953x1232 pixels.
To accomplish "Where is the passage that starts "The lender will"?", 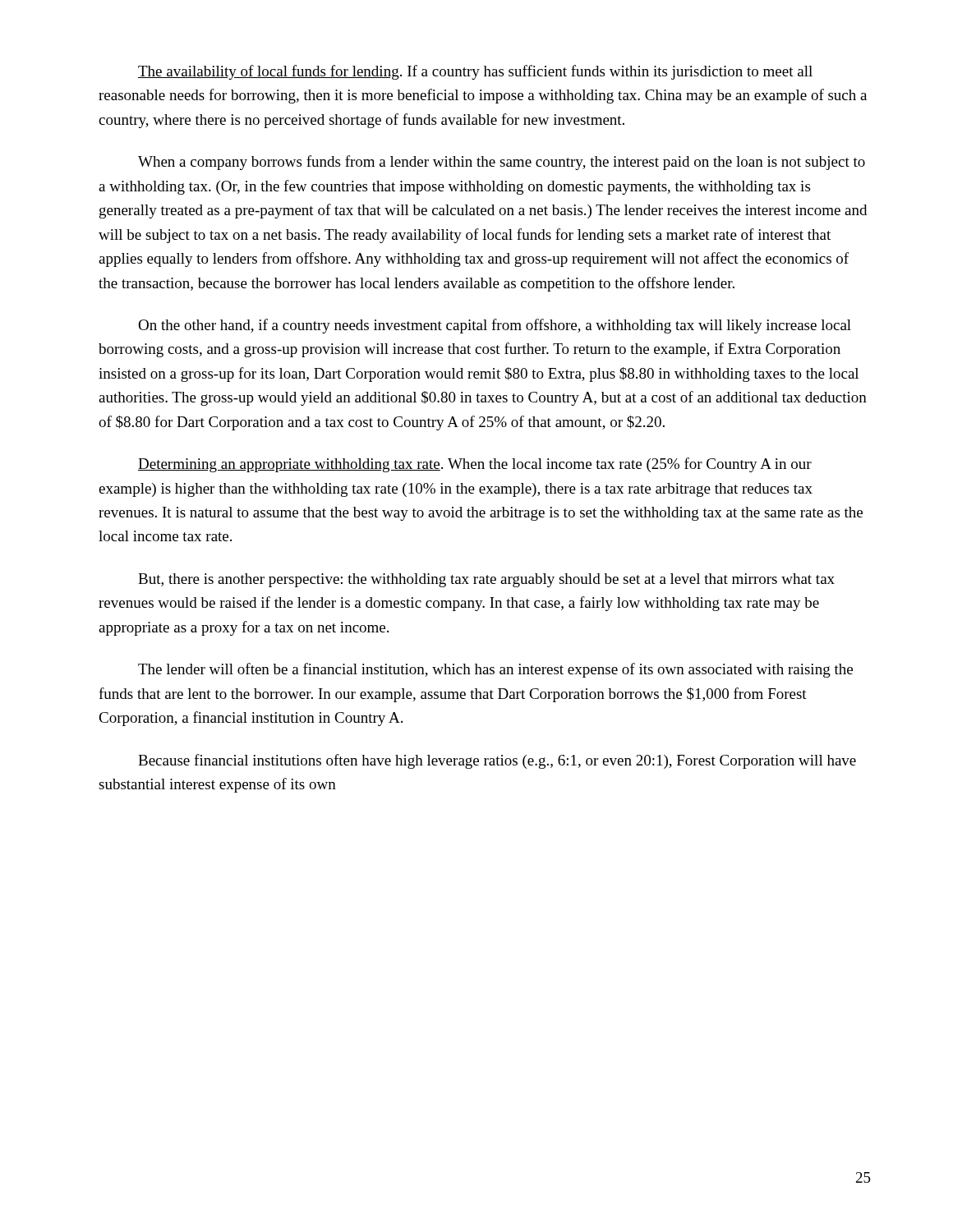I will click(x=476, y=693).
